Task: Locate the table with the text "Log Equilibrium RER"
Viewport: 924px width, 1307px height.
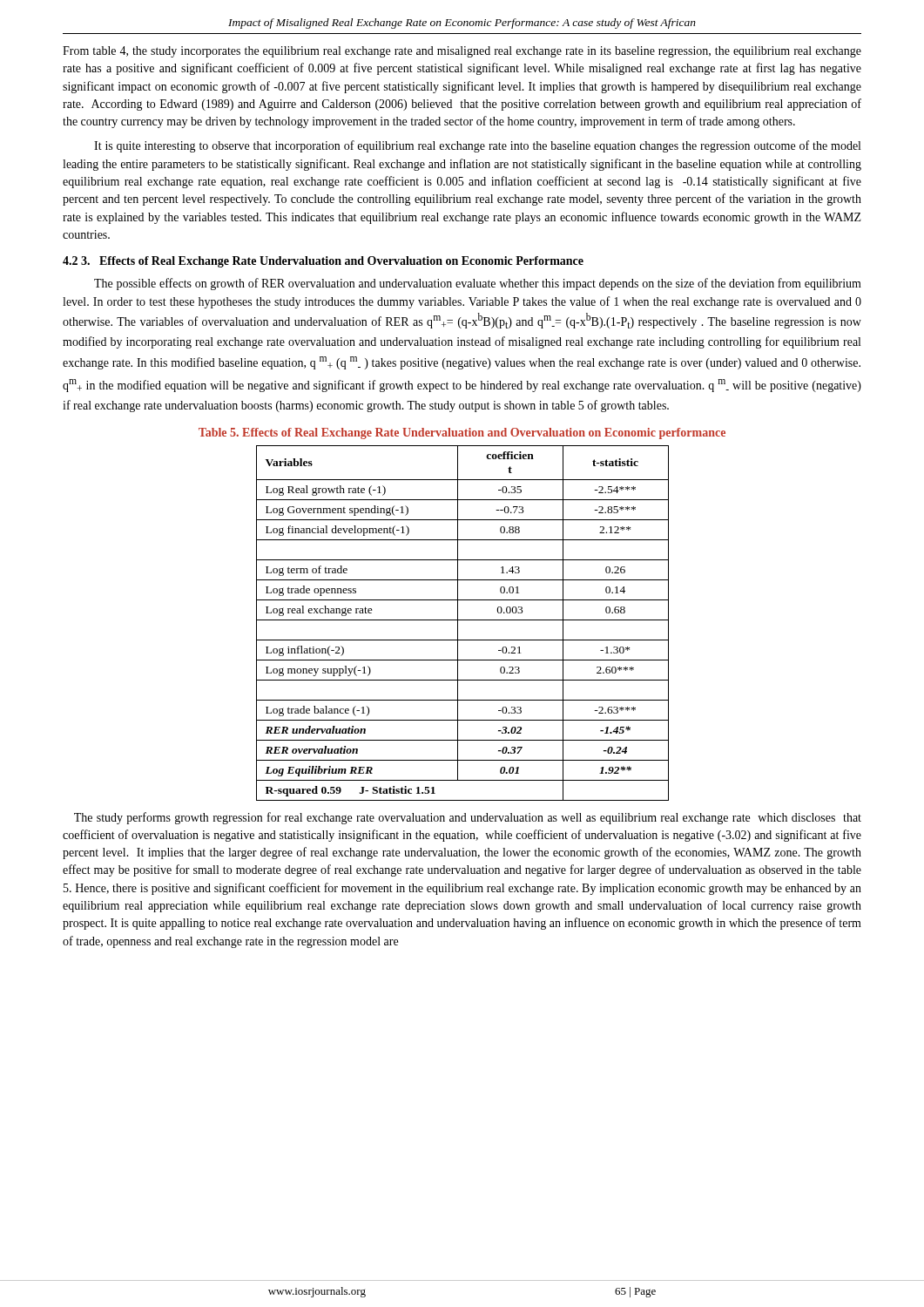Action: click(x=462, y=623)
